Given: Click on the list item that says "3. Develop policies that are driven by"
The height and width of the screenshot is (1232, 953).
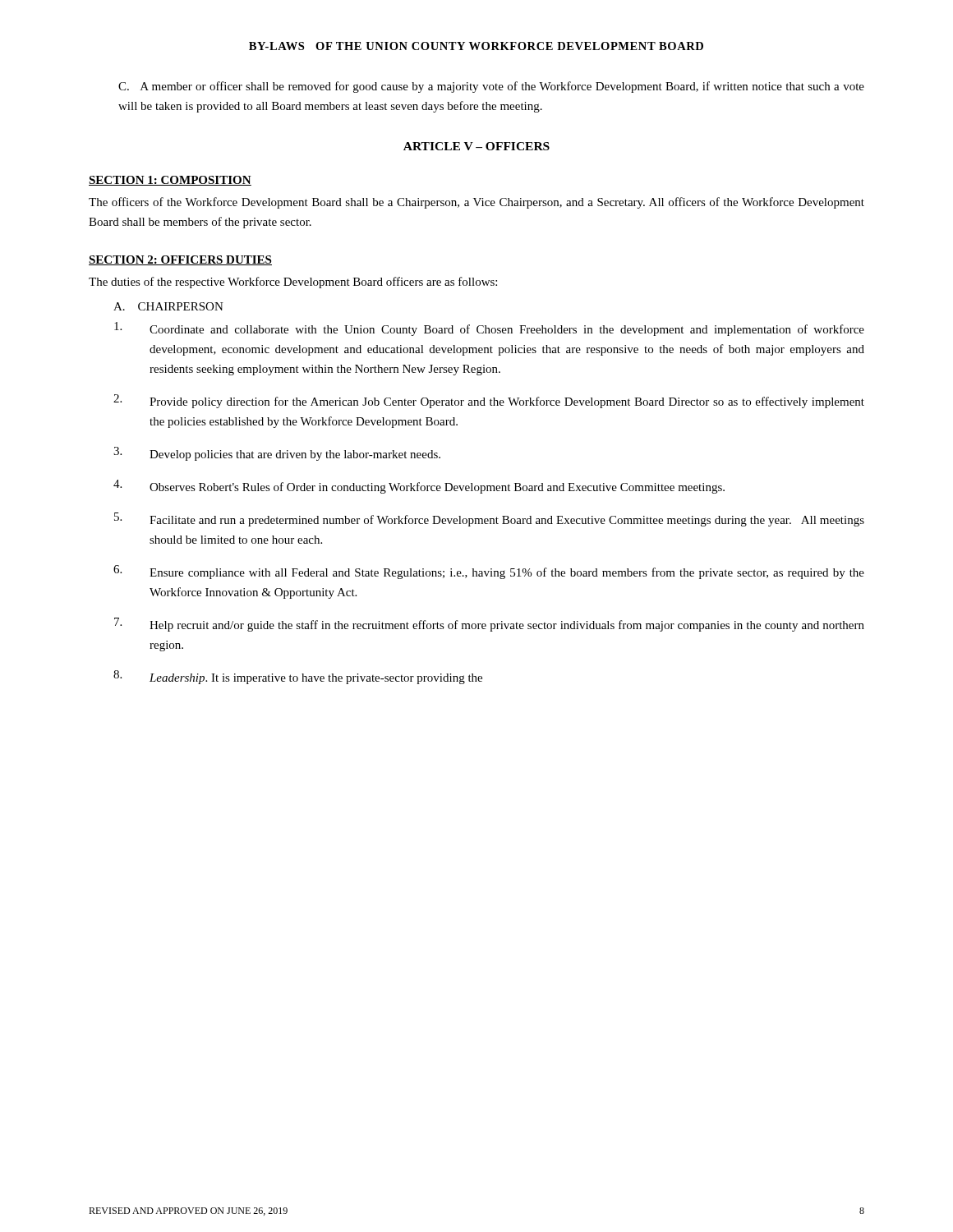Looking at the screenshot, I should coord(277,454).
